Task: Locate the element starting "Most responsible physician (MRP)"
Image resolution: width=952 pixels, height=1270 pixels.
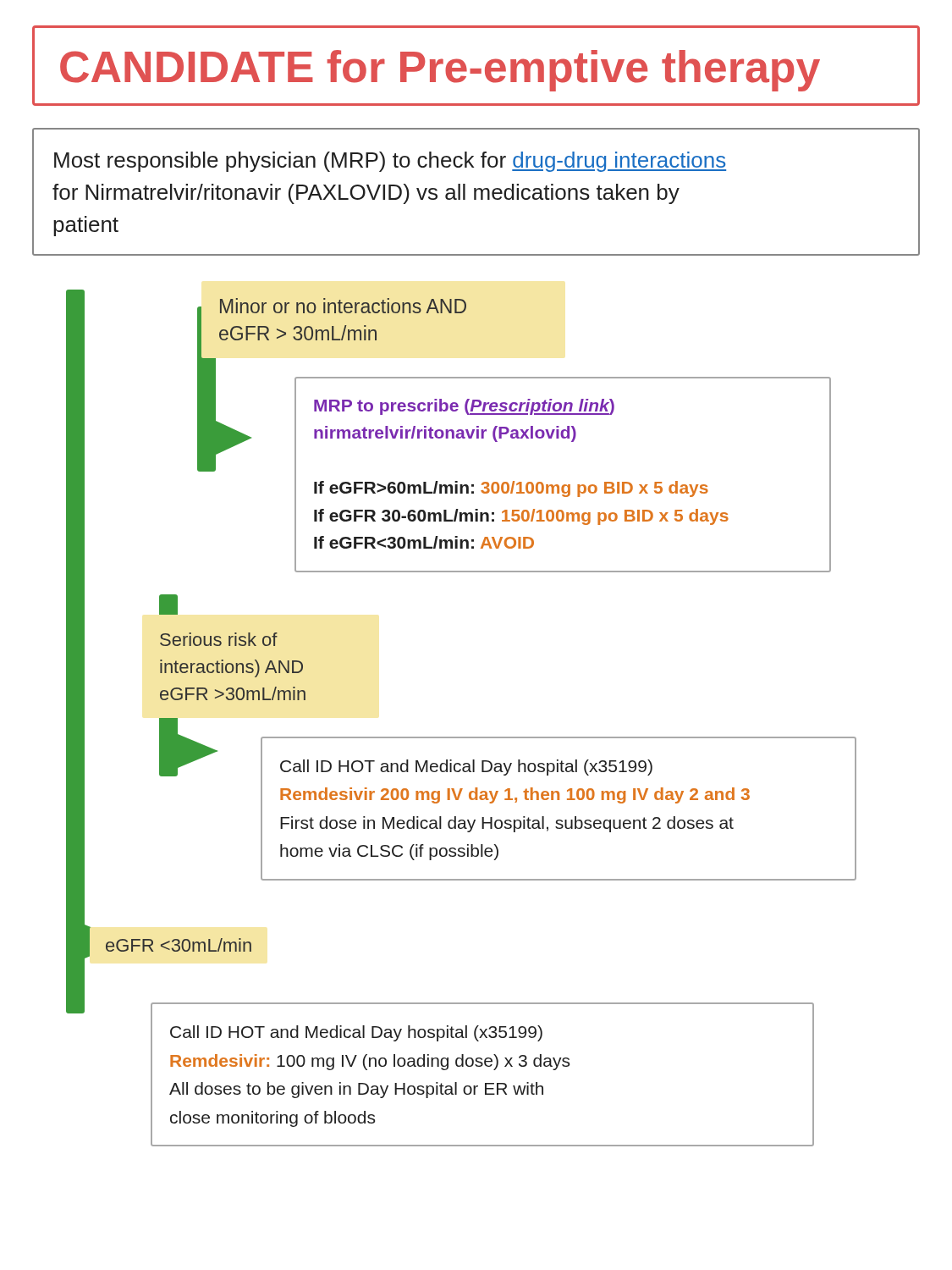Action: [389, 192]
